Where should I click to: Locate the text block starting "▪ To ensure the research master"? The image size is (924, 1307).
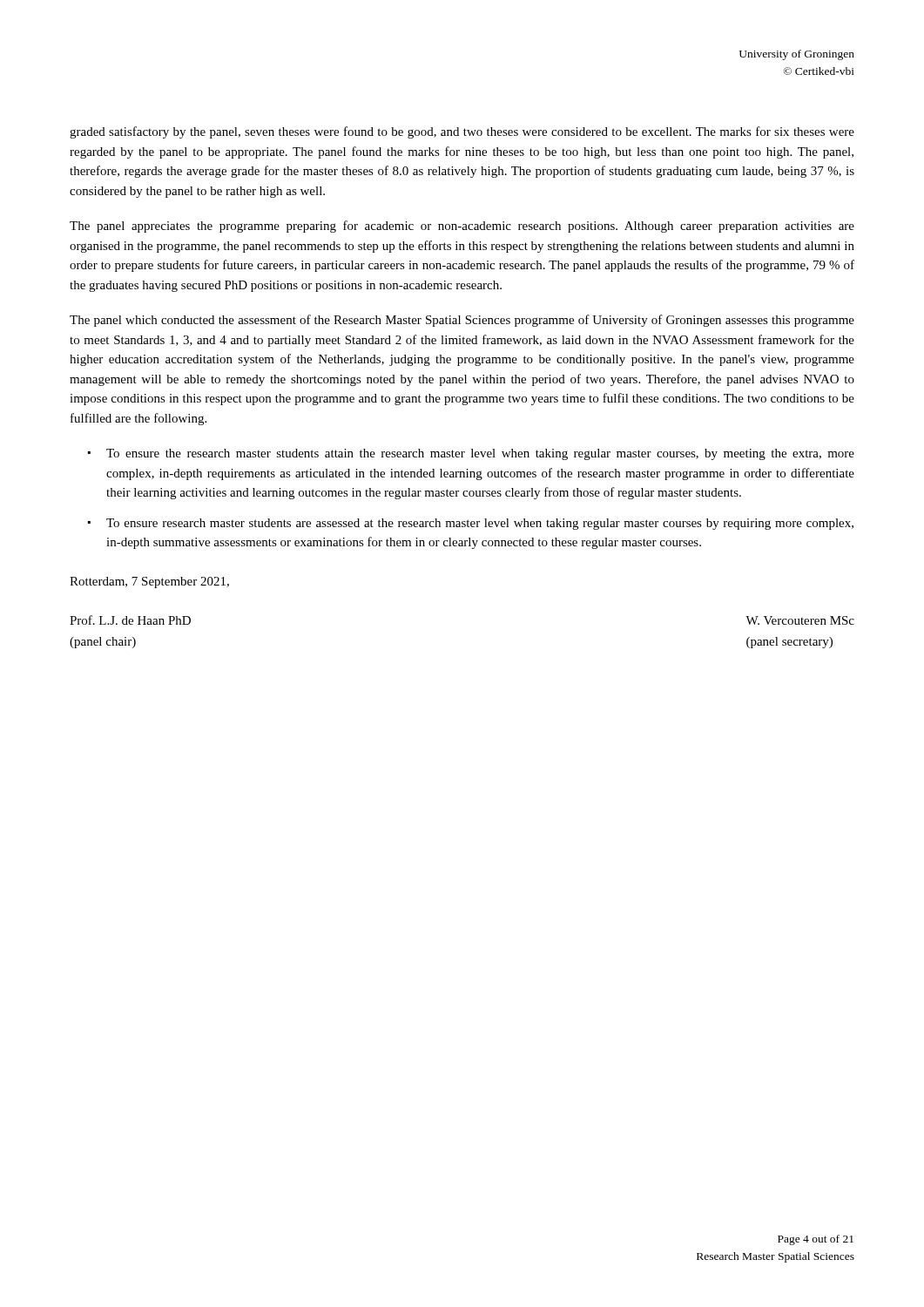point(471,473)
